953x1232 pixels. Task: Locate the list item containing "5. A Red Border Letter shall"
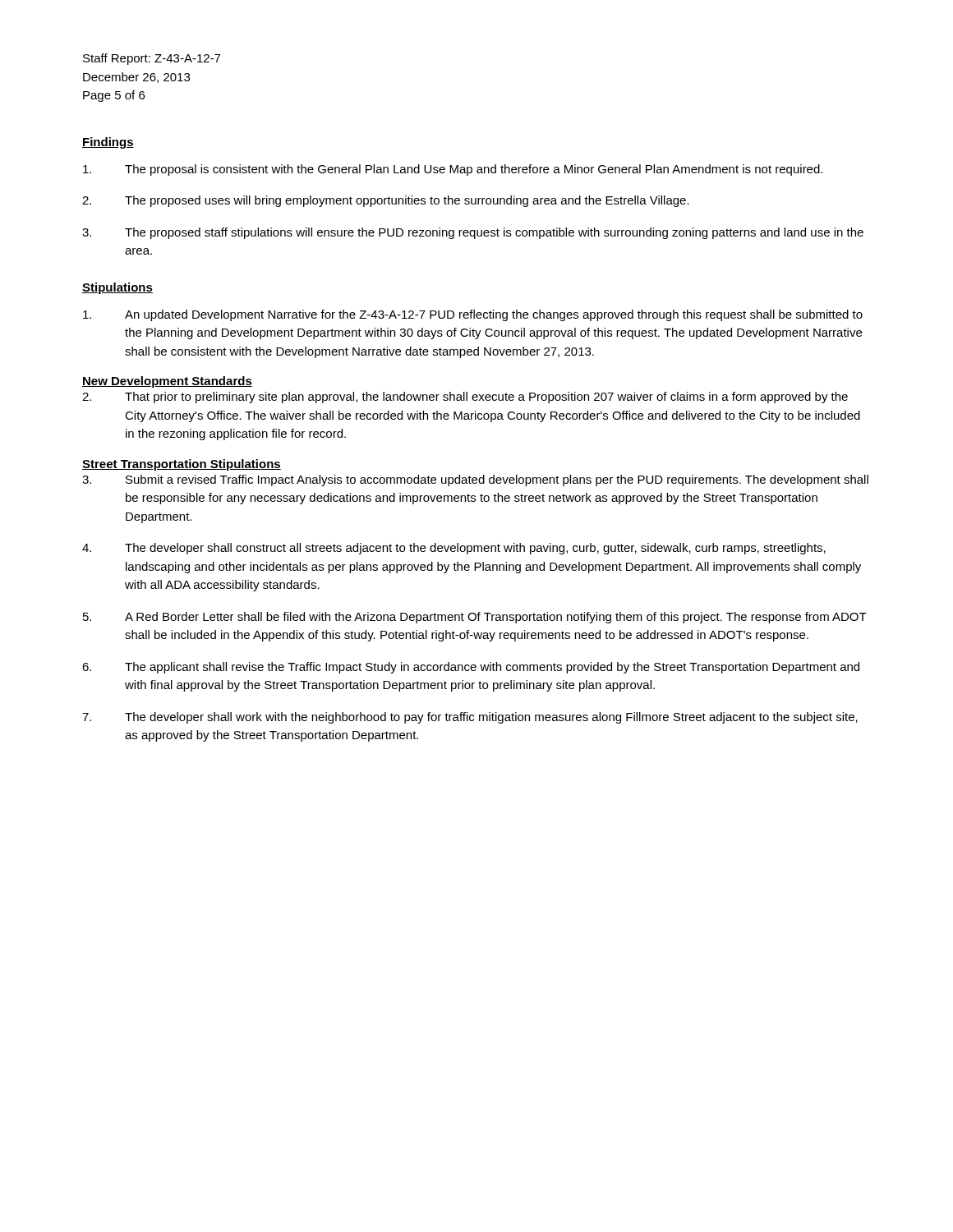(x=476, y=626)
